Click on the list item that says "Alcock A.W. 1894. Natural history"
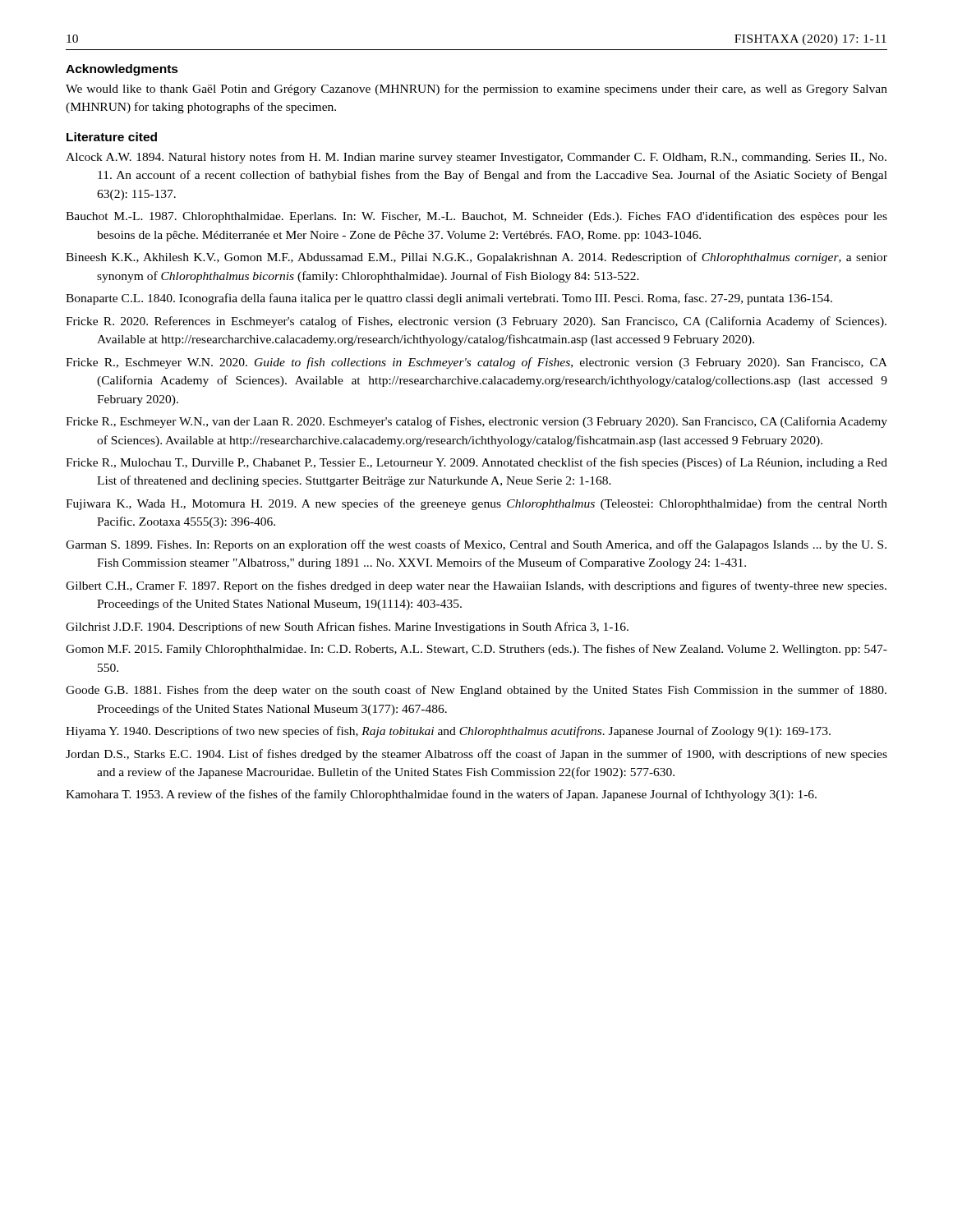Viewport: 953px width, 1232px height. (x=476, y=175)
